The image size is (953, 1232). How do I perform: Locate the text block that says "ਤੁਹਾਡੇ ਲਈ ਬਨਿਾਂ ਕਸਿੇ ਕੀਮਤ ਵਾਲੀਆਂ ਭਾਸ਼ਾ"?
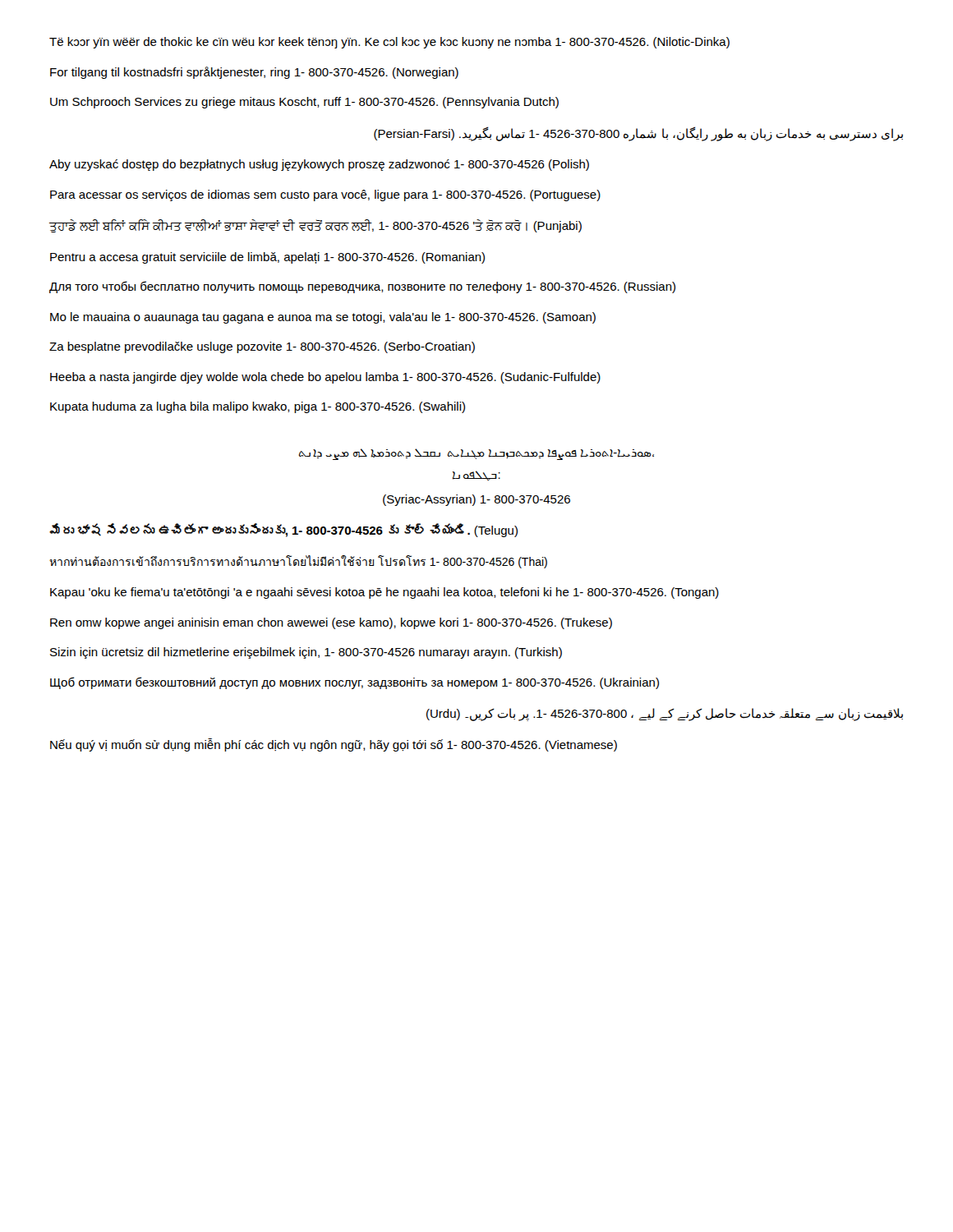click(316, 225)
